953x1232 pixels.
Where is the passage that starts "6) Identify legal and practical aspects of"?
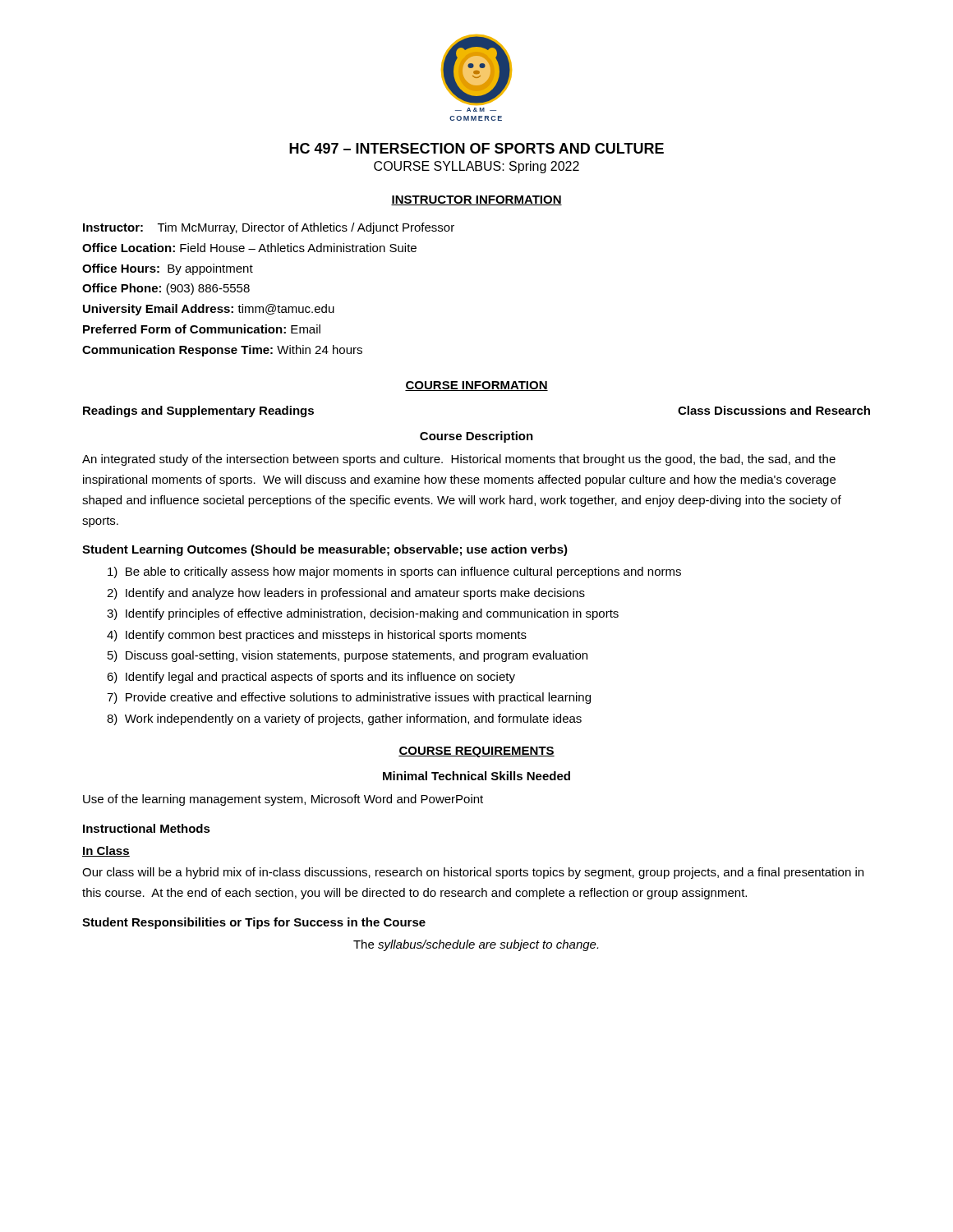click(311, 676)
